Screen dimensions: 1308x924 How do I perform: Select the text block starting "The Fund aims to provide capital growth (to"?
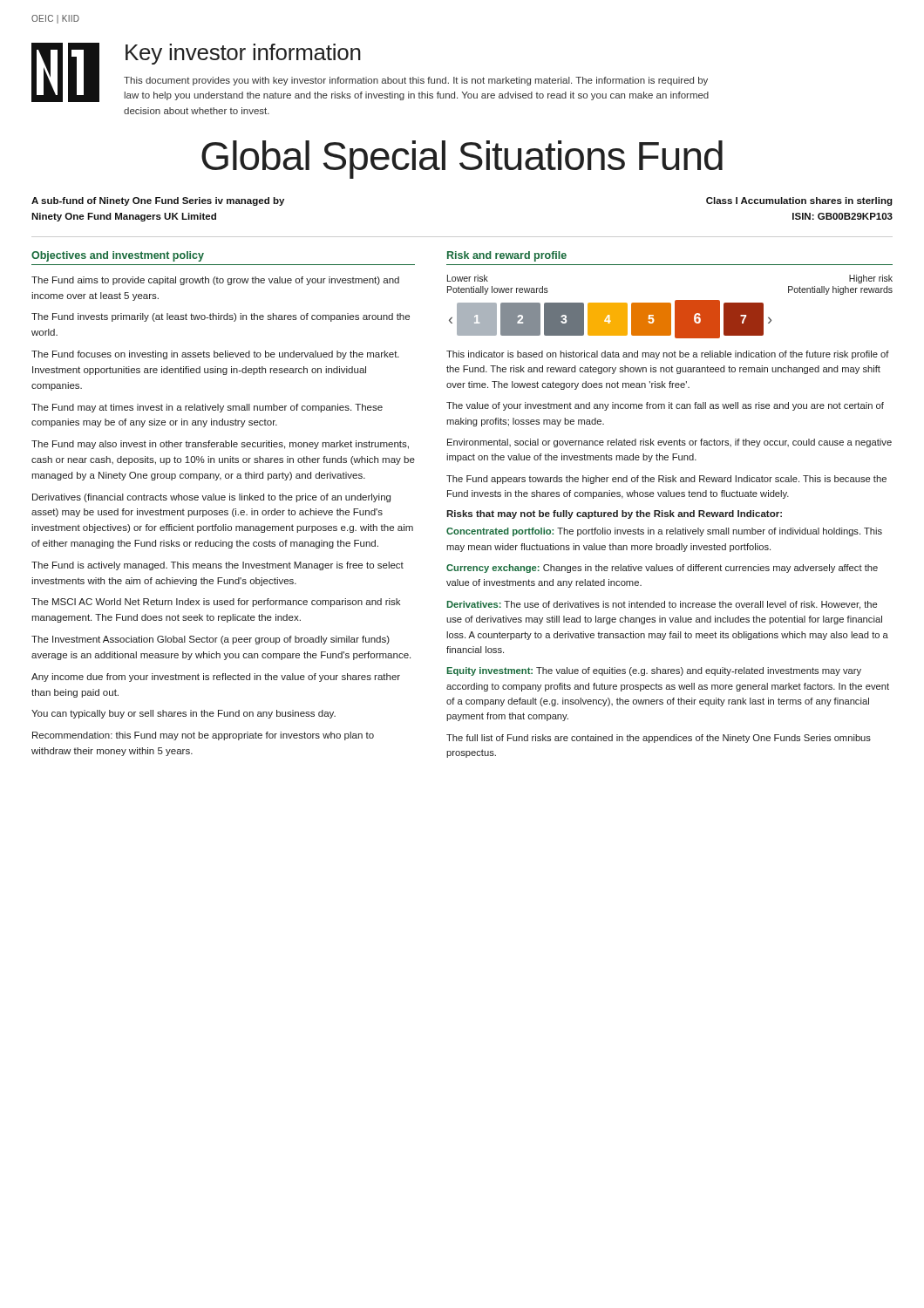click(216, 288)
